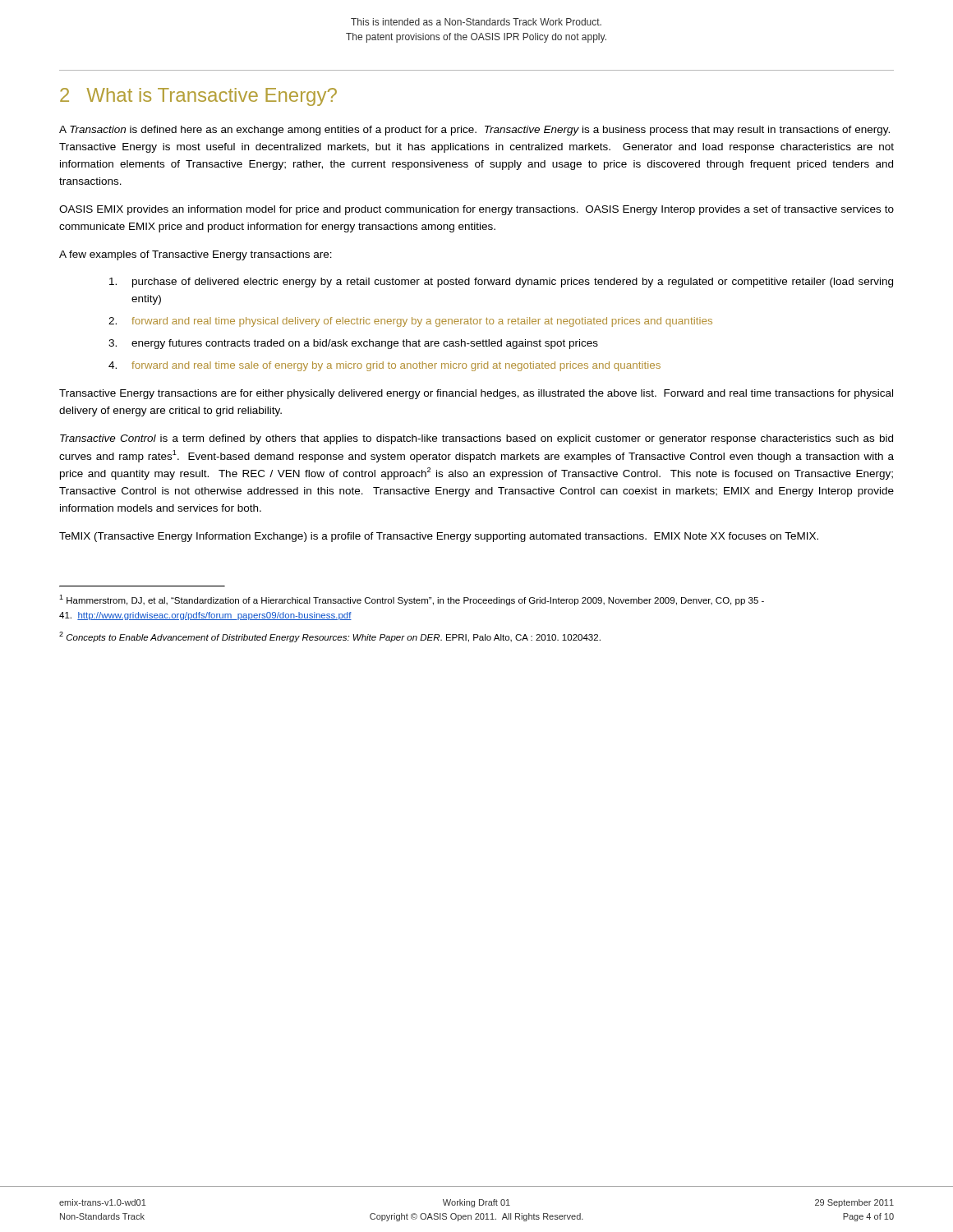This screenshot has width=953, height=1232.
Task: Find the passage starting "Transactive Control is a term"
Action: (476, 473)
